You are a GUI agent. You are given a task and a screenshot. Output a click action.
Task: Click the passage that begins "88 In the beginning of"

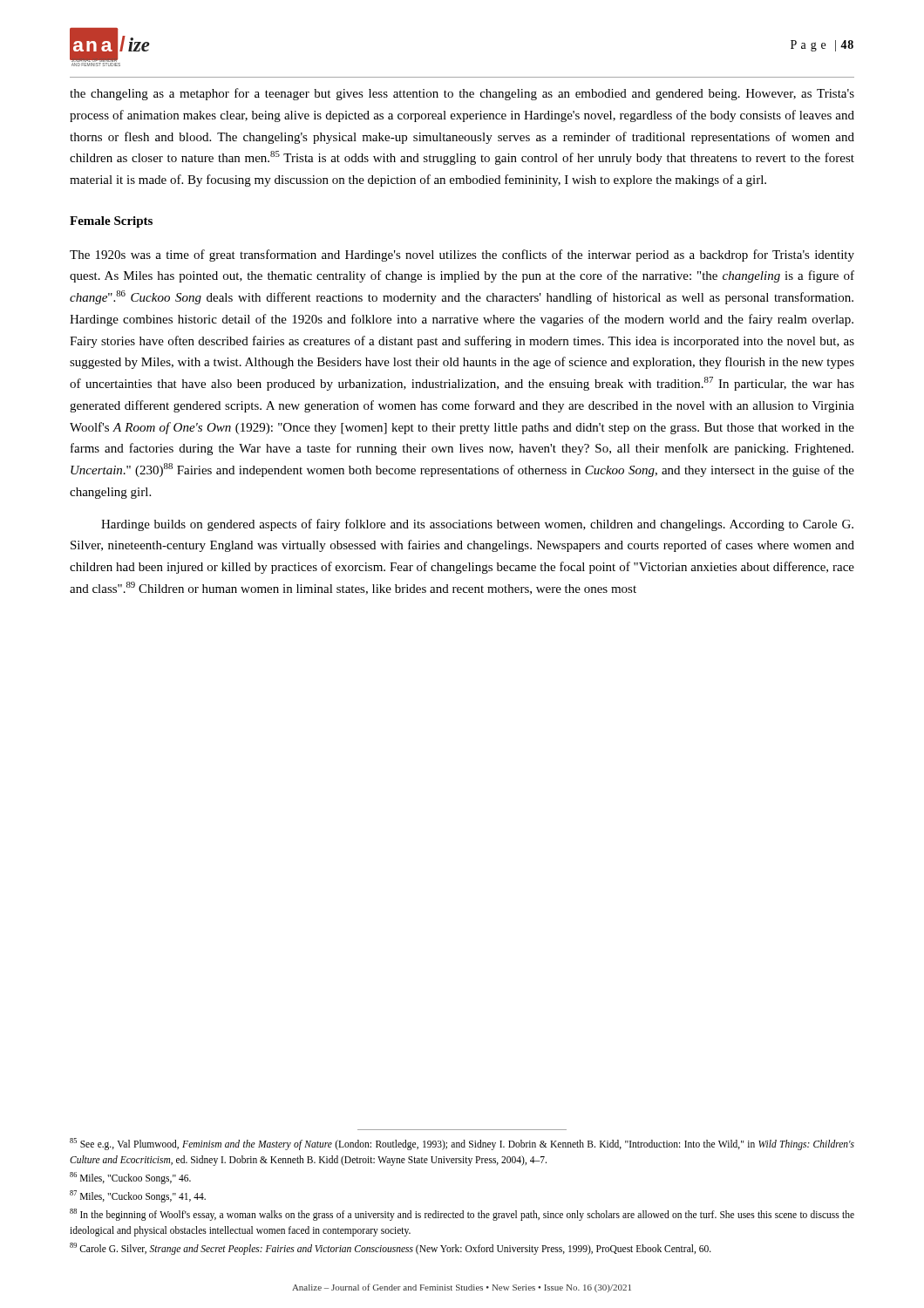pyautogui.click(x=462, y=1222)
